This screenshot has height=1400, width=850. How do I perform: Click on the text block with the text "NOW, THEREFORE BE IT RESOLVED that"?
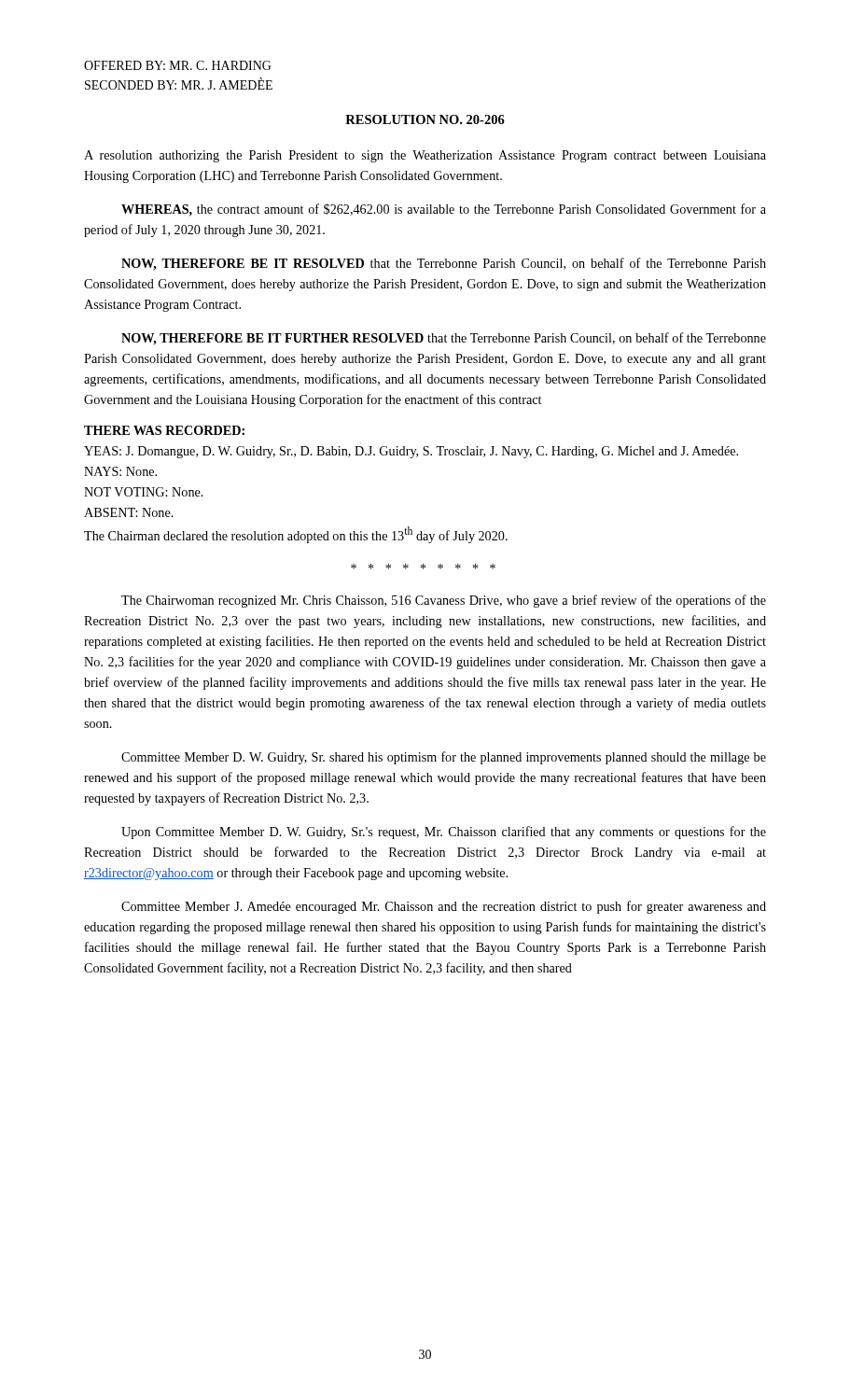[425, 284]
